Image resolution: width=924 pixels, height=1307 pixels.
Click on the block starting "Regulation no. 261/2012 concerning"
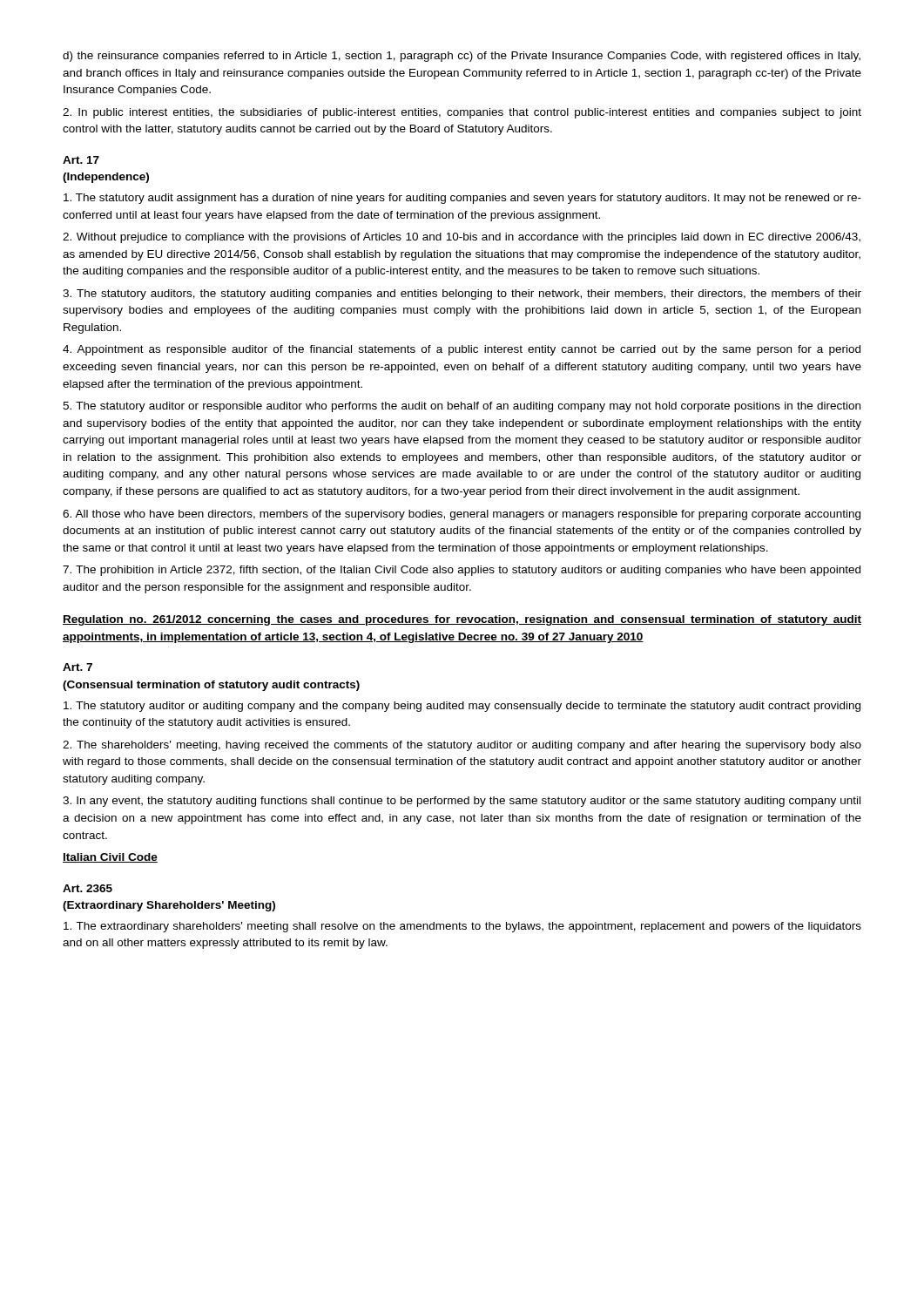462,628
